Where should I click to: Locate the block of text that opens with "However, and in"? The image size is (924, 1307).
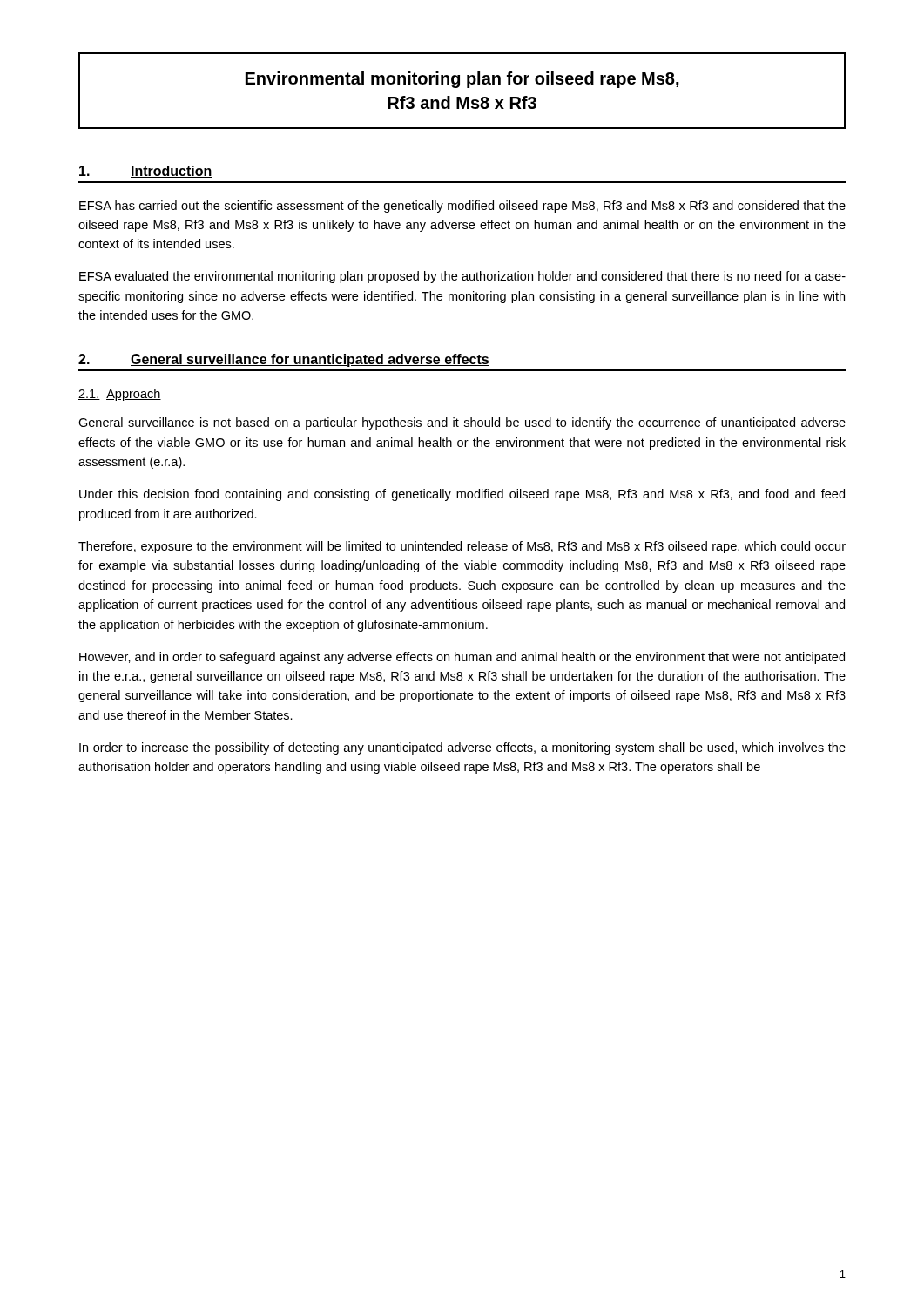(x=462, y=686)
